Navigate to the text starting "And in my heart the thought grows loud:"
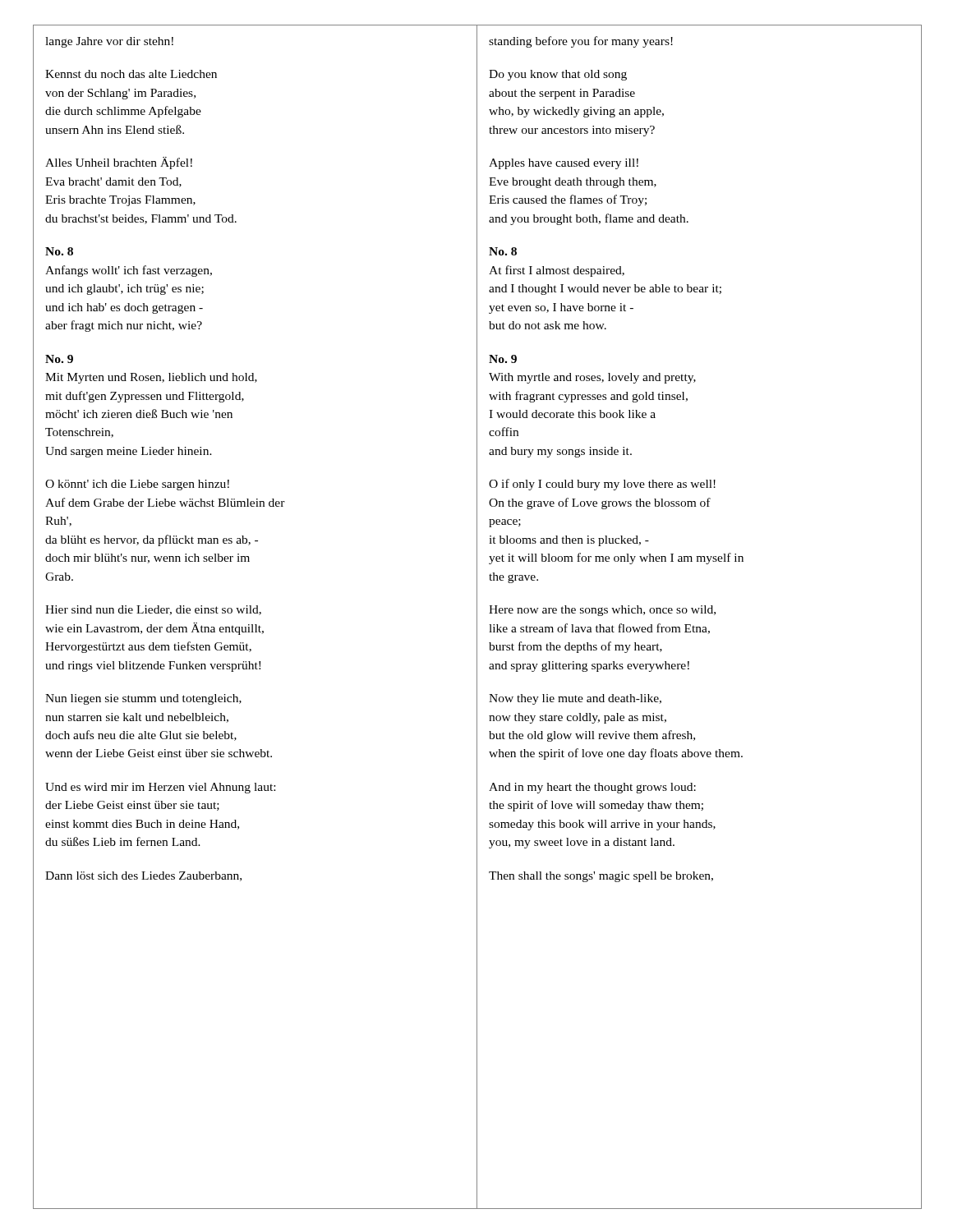 tap(699, 815)
